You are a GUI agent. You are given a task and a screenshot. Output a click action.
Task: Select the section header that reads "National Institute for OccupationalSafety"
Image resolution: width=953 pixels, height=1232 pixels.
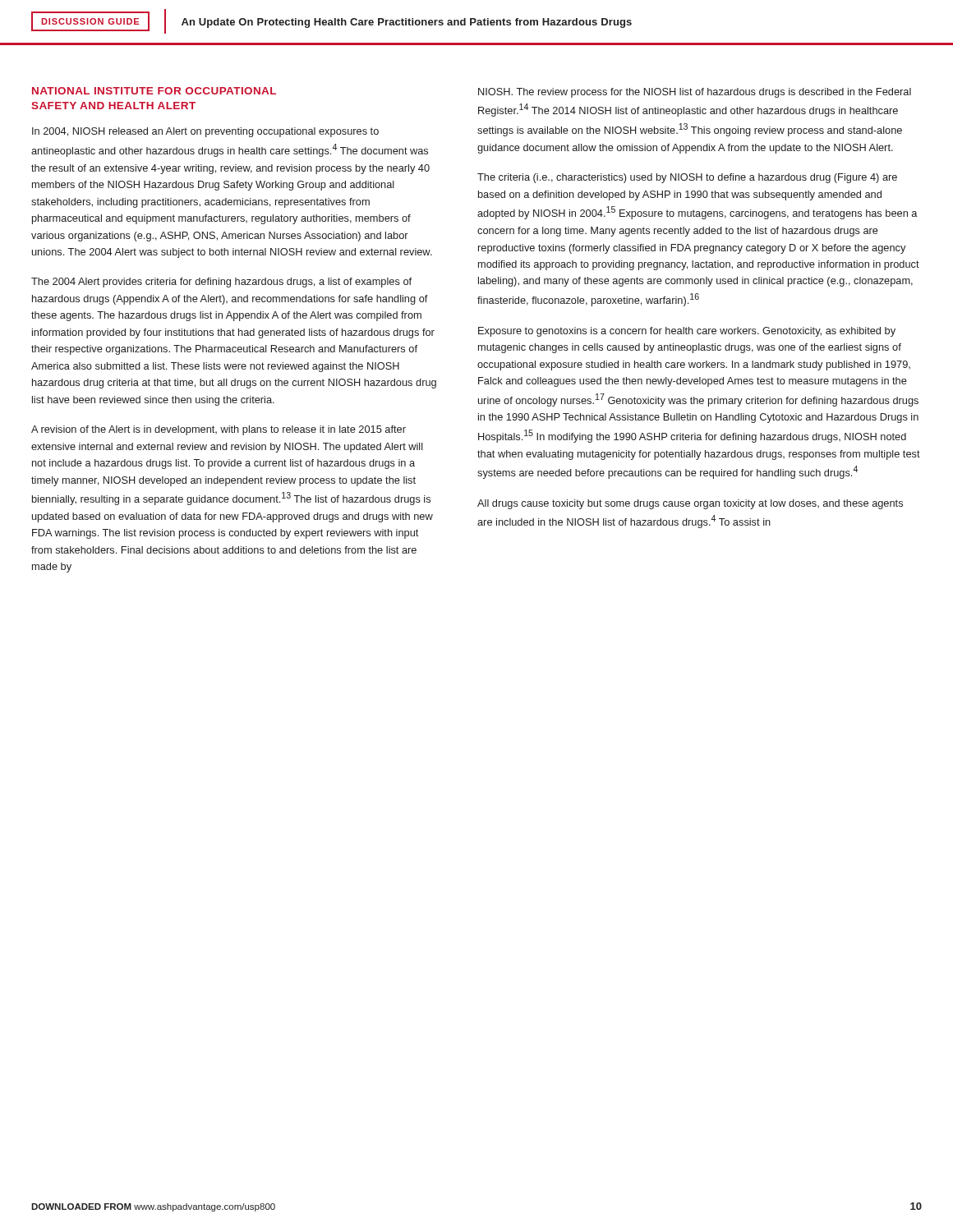154,98
